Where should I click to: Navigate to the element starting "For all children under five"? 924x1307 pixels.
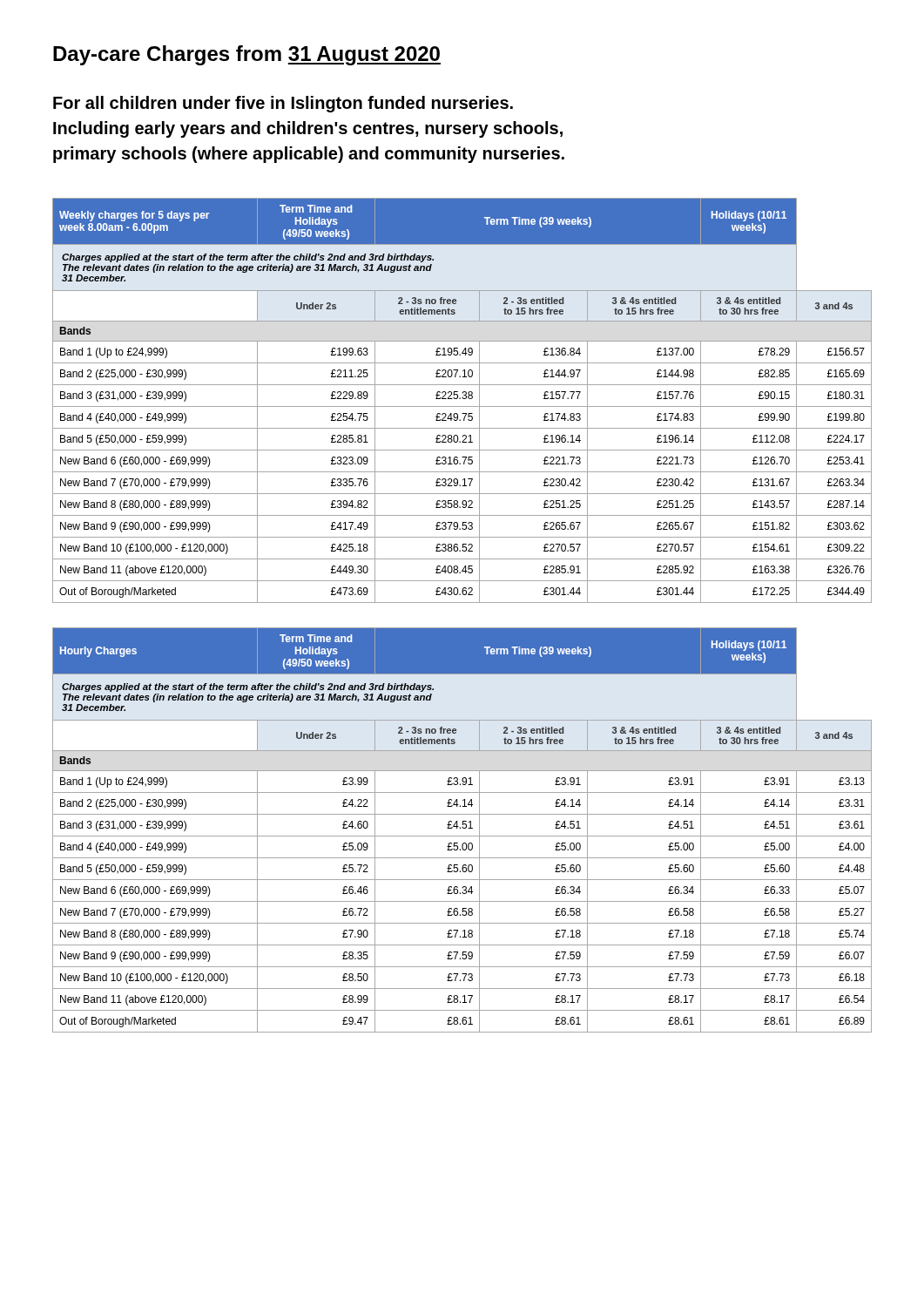coord(309,128)
